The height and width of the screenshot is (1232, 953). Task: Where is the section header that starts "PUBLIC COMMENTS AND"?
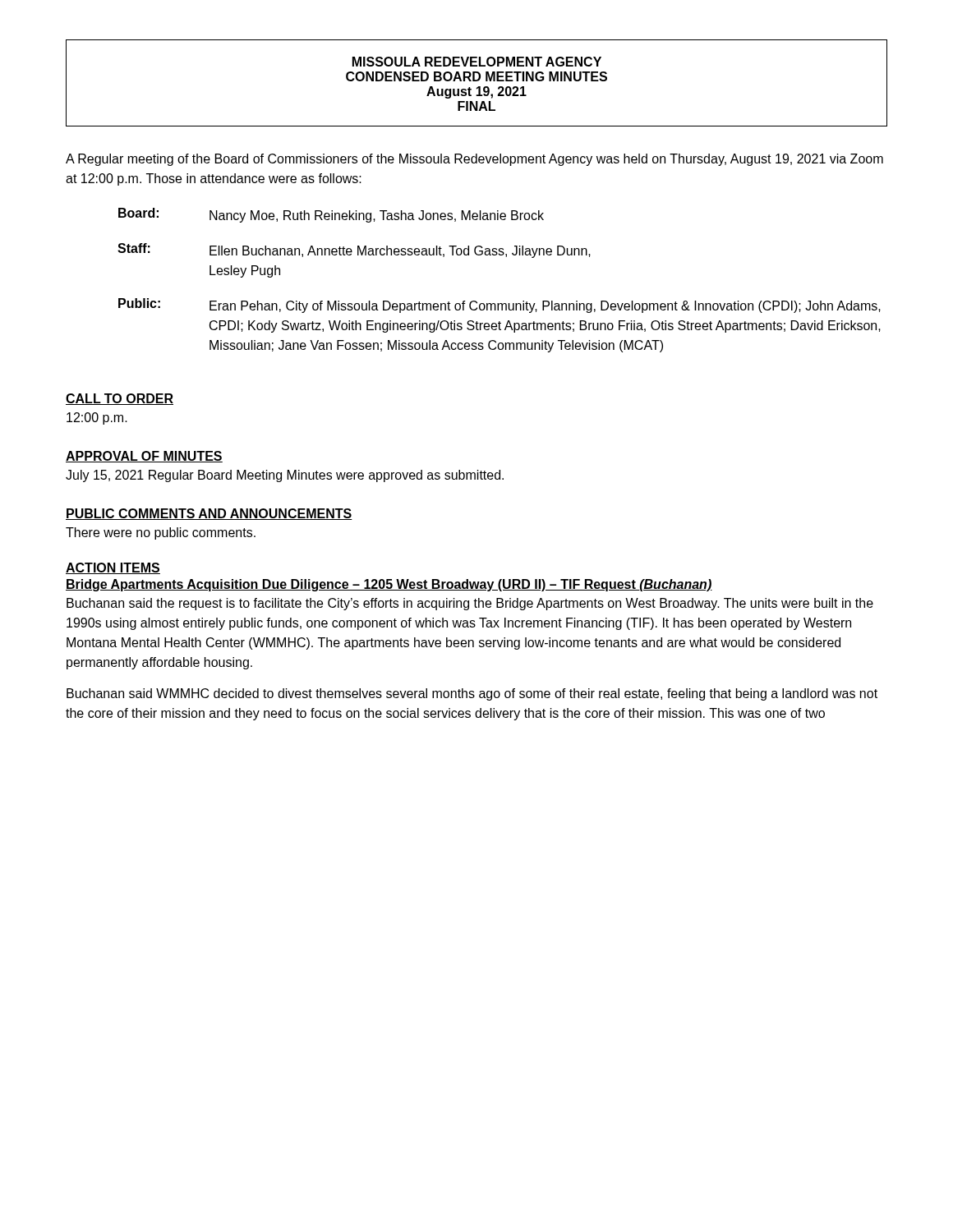pyautogui.click(x=209, y=514)
